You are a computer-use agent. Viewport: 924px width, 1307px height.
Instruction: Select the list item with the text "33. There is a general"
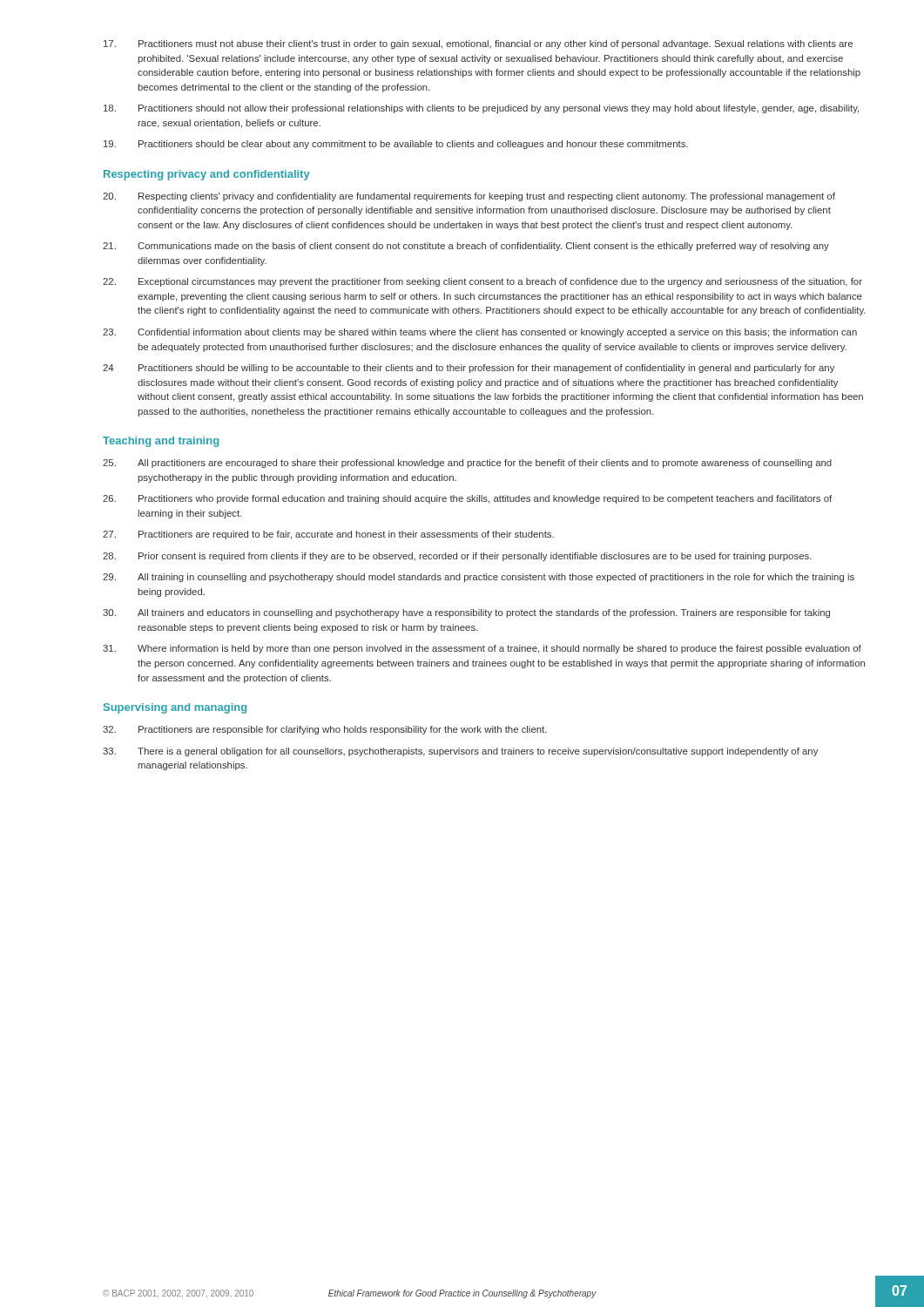[x=485, y=758]
